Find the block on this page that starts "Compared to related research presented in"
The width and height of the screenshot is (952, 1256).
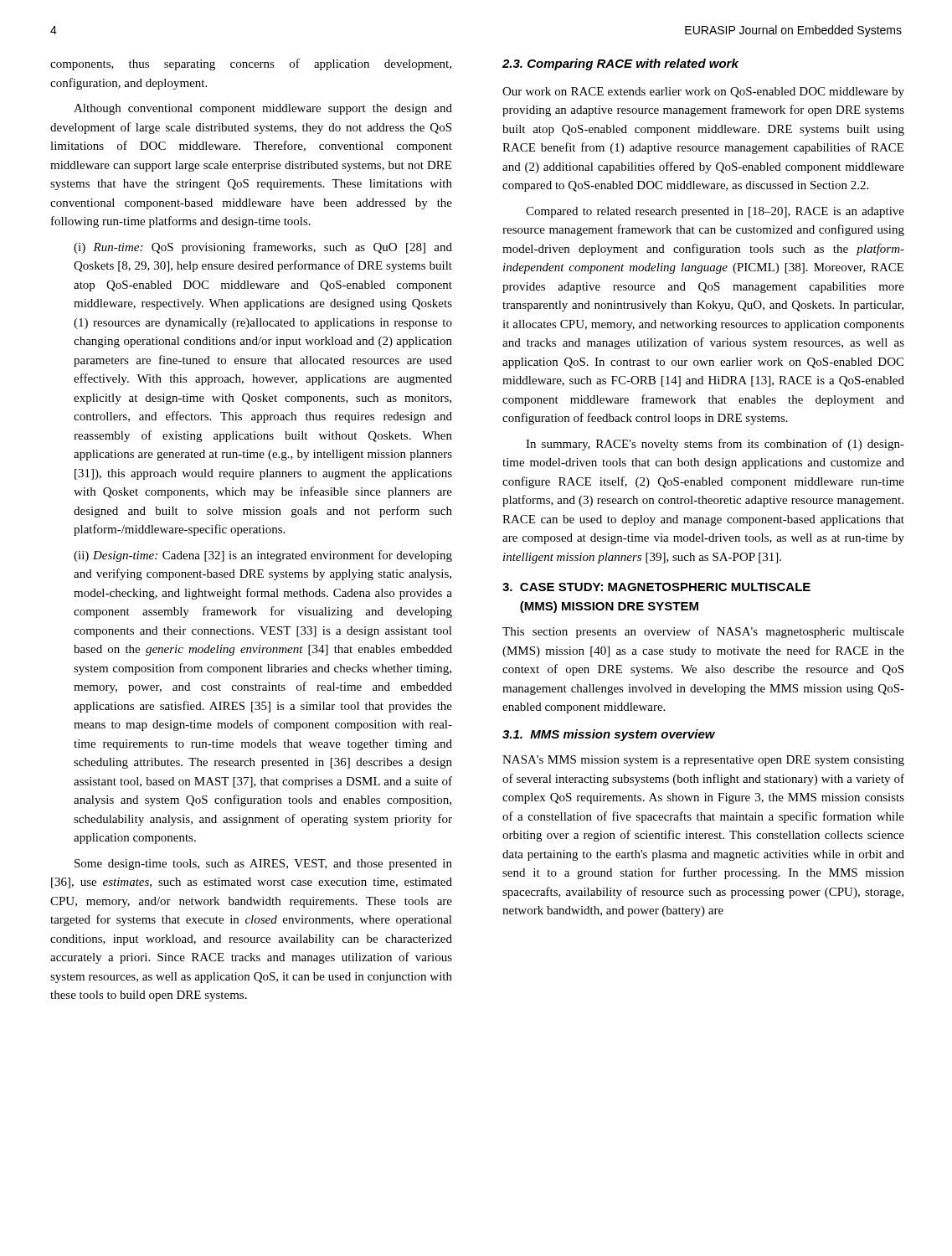[x=703, y=314]
